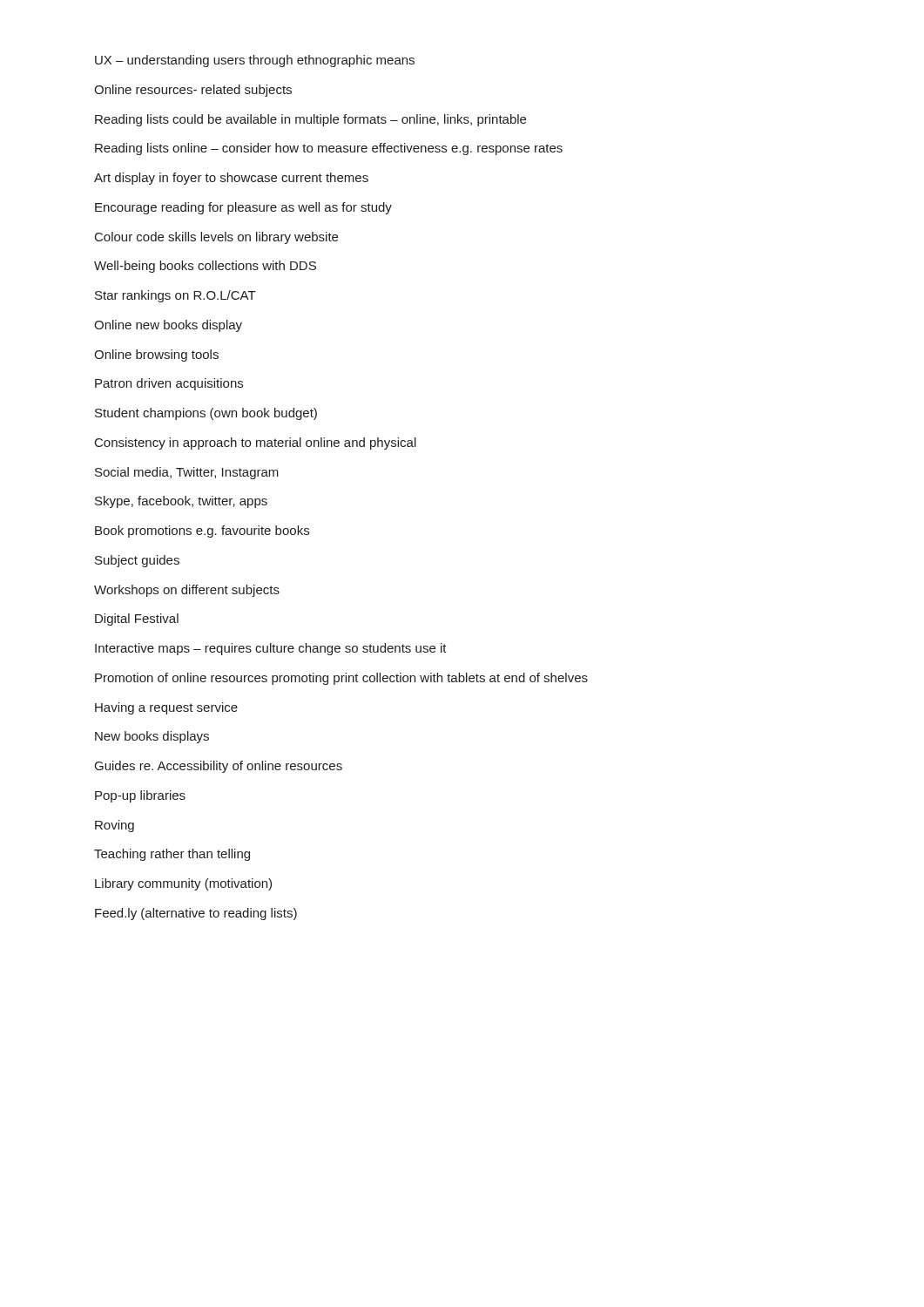Point to the element starting "Reading lists could"
The height and width of the screenshot is (1307, 924).
pyautogui.click(x=310, y=118)
